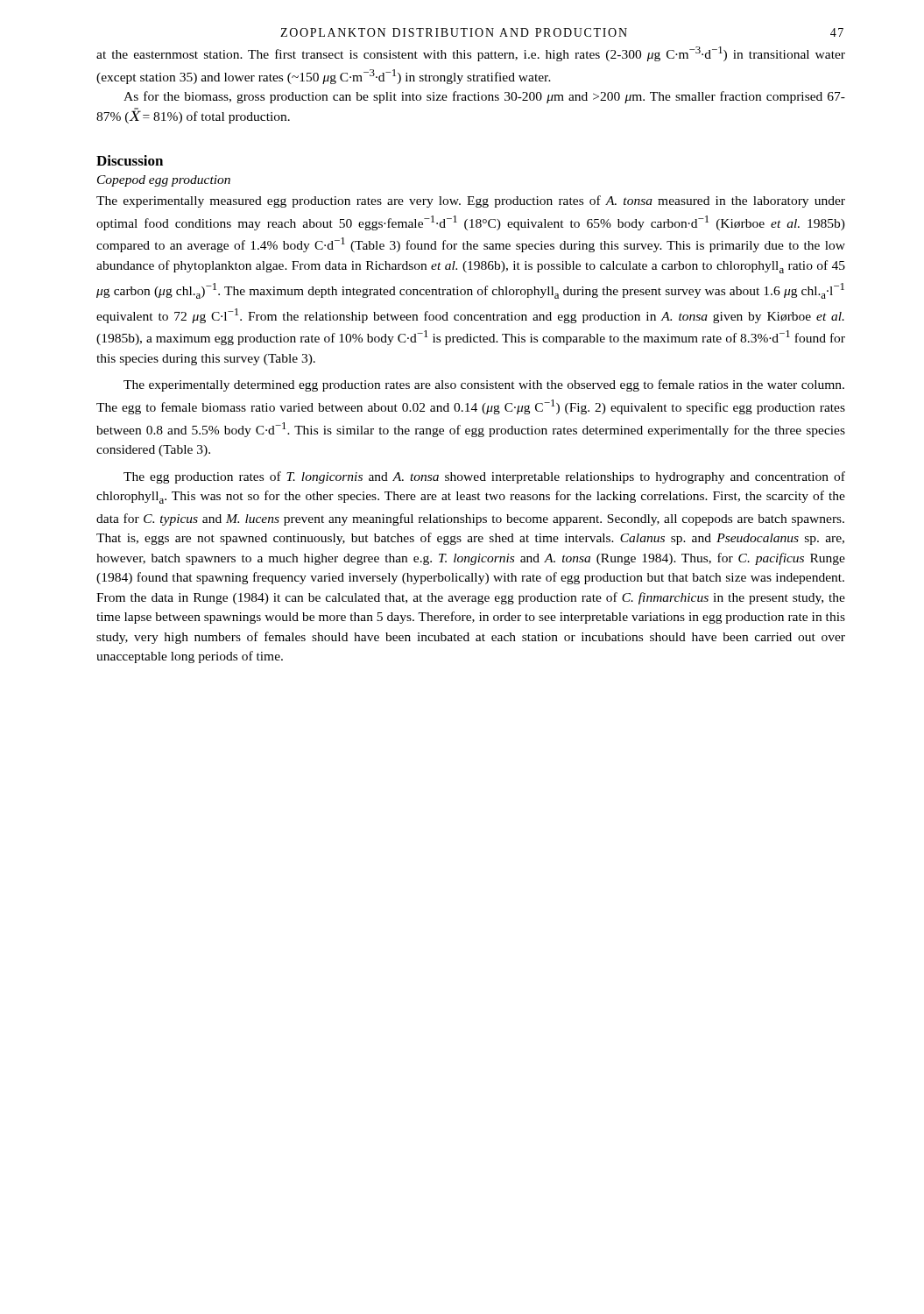Where is the passage that starts "at the easternmost station. The first"?
Image resolution: width=924 pixels, height=1314 pixels.
pos(471,84)
